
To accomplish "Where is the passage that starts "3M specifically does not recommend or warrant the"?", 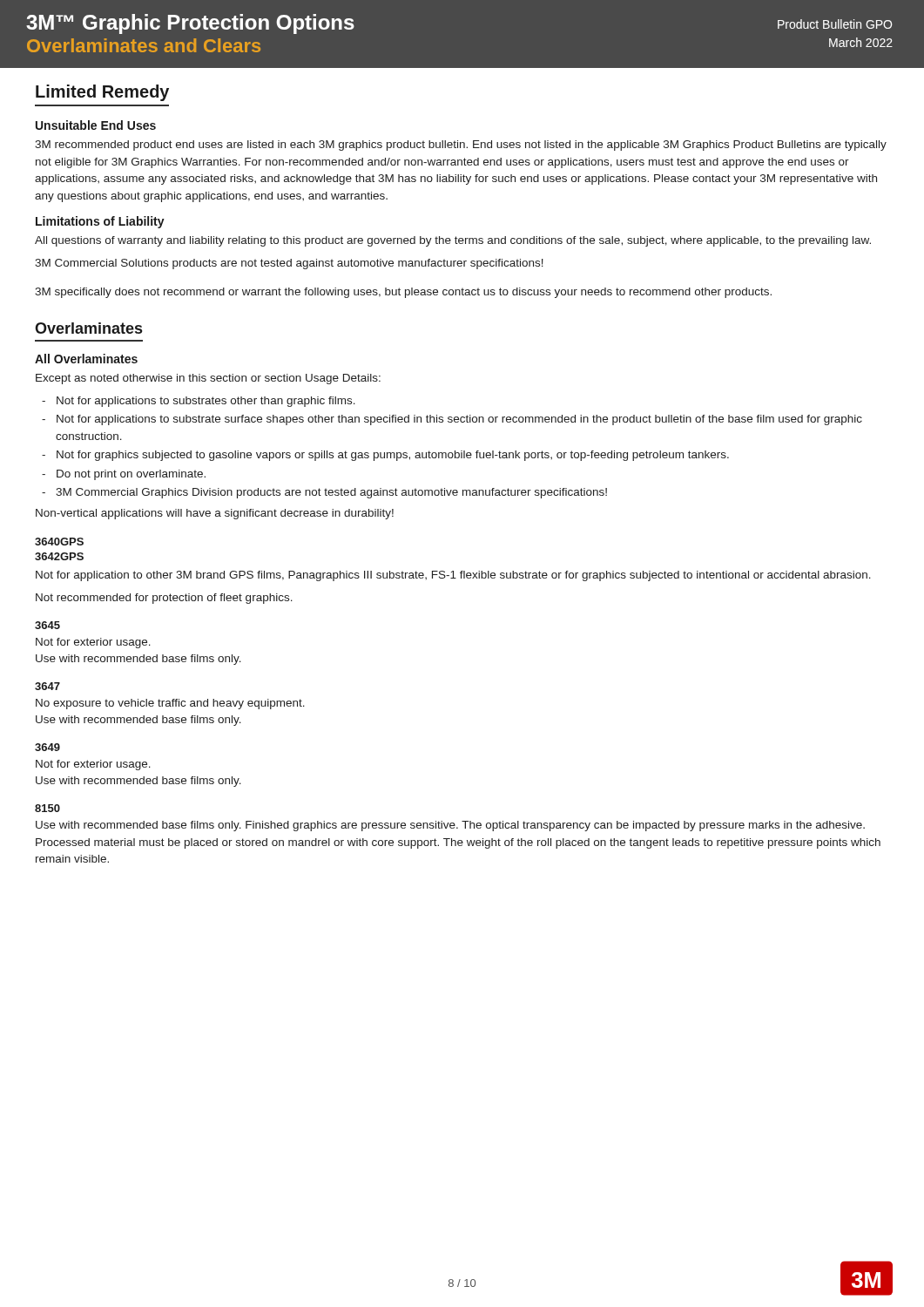I will pyautogui.click(x=404, y=292).
